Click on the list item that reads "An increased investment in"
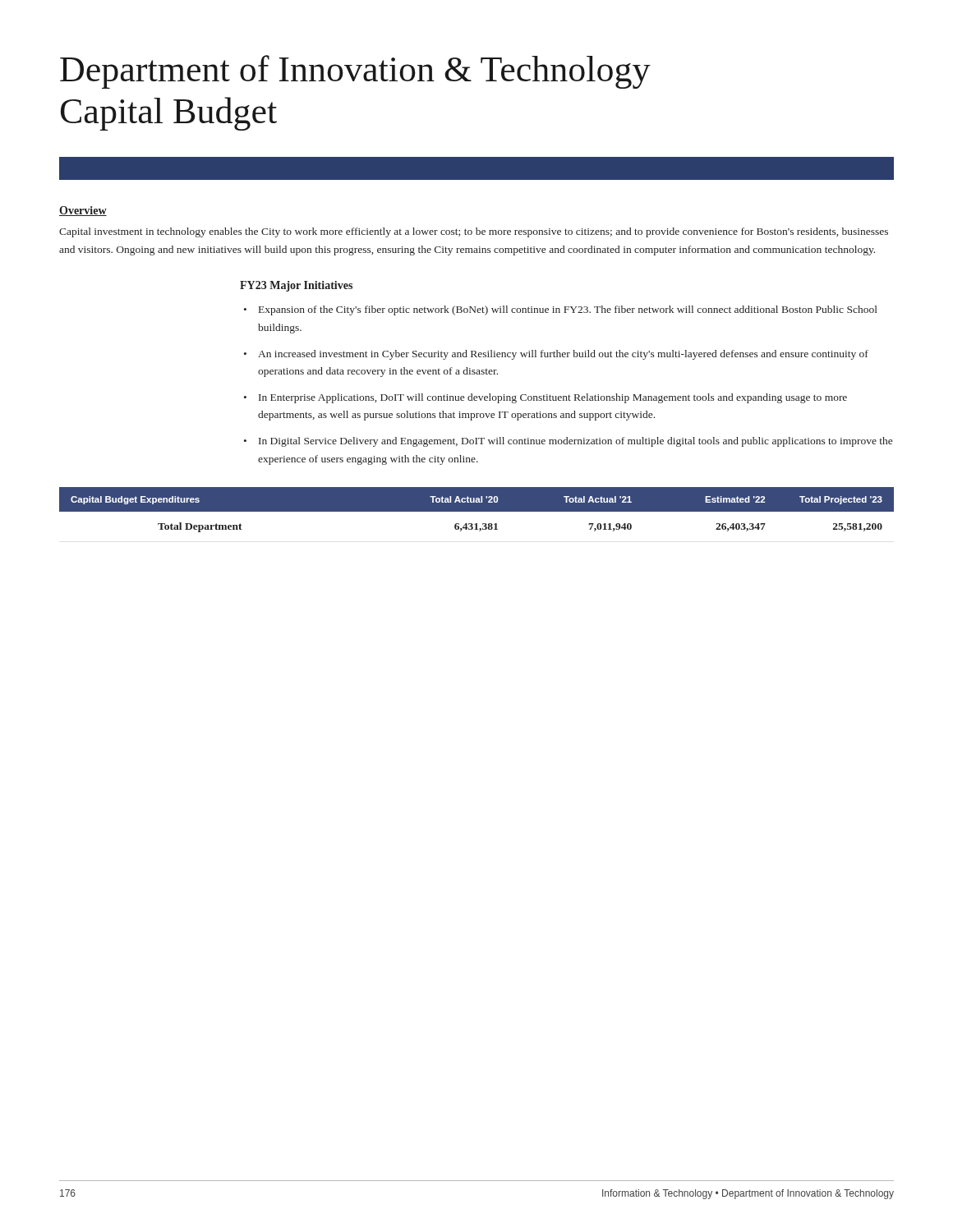 point(563,362)
